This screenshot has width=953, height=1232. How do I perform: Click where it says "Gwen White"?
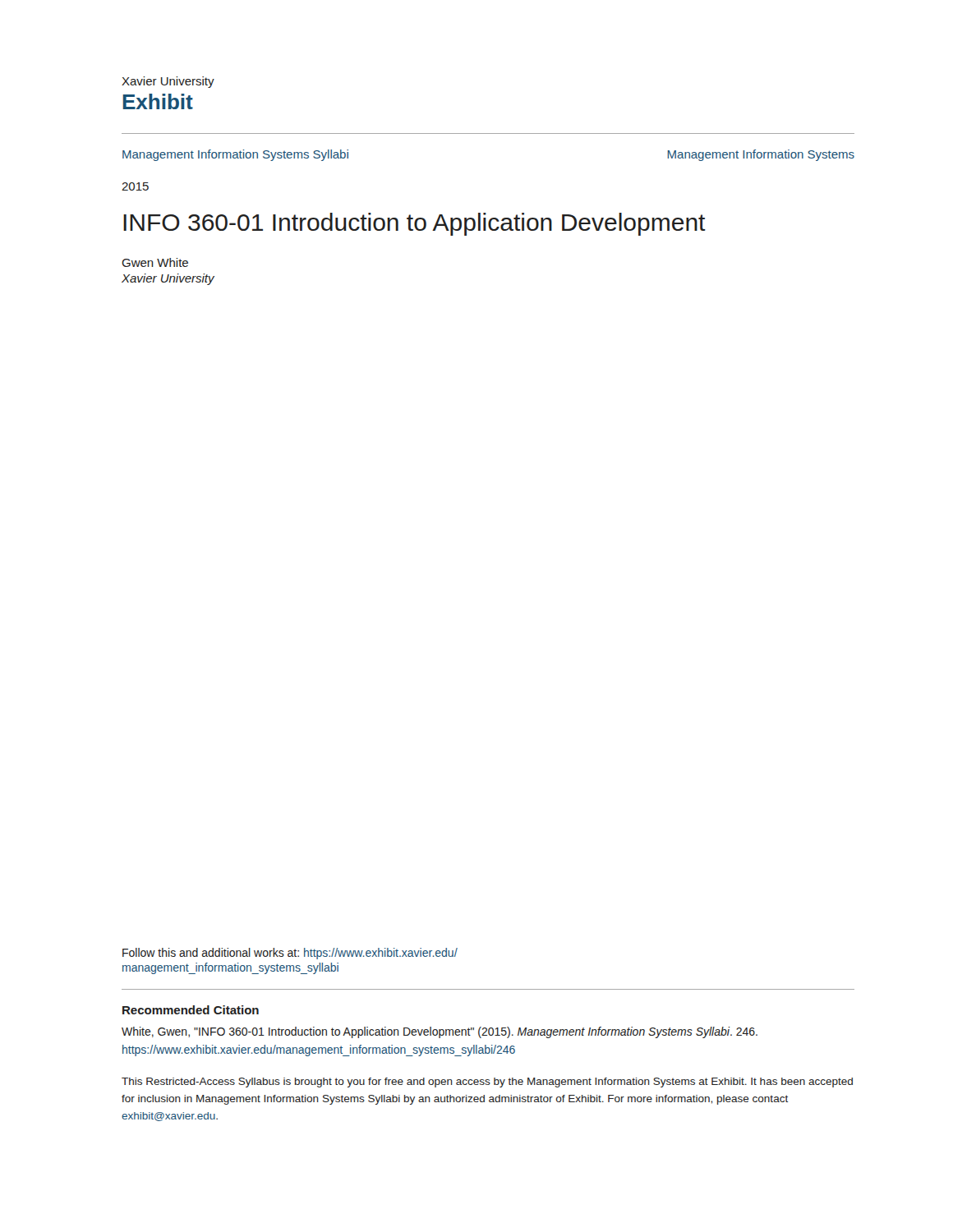click(x=155, y=262)
